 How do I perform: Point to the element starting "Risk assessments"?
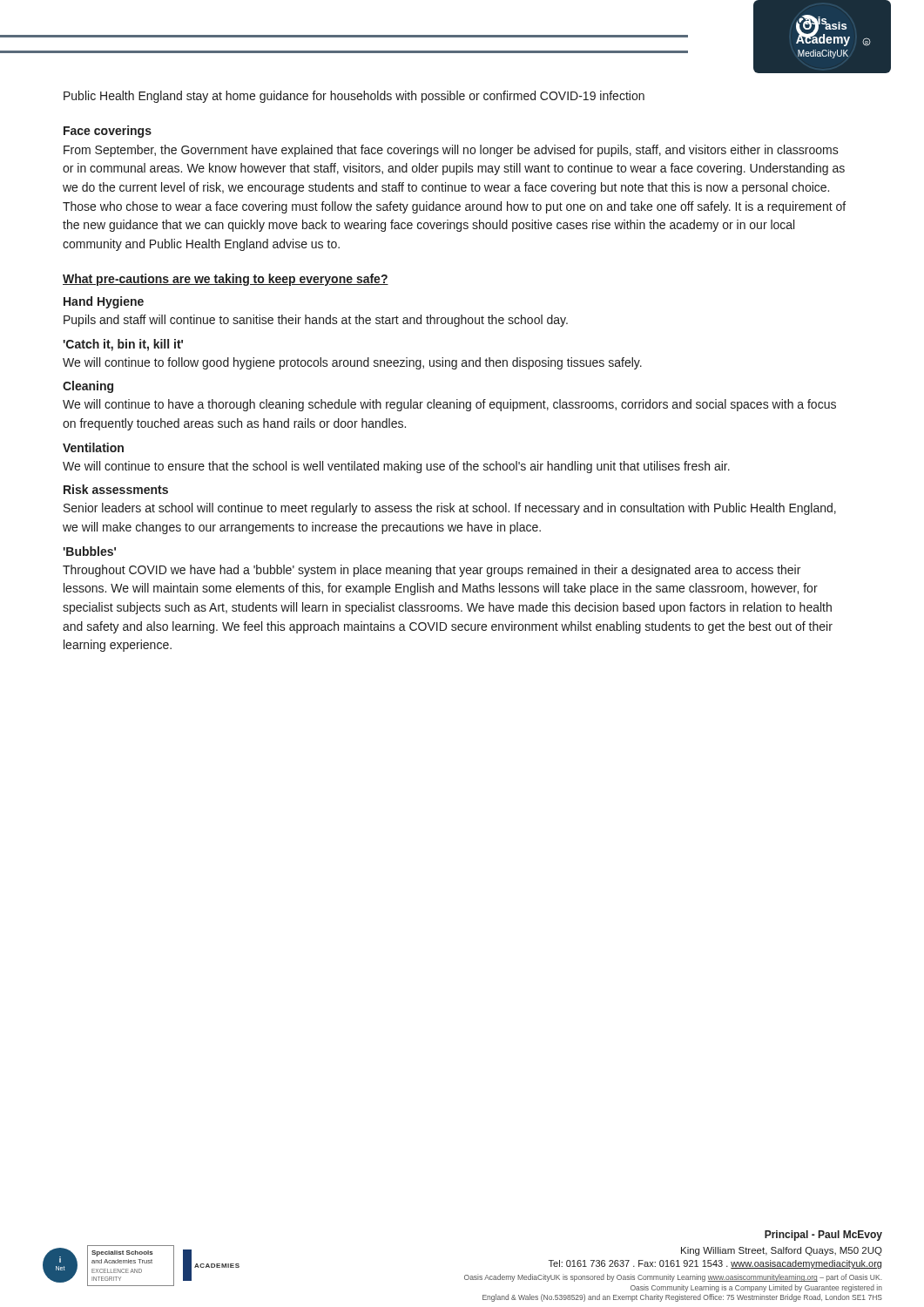coord(116,490)
